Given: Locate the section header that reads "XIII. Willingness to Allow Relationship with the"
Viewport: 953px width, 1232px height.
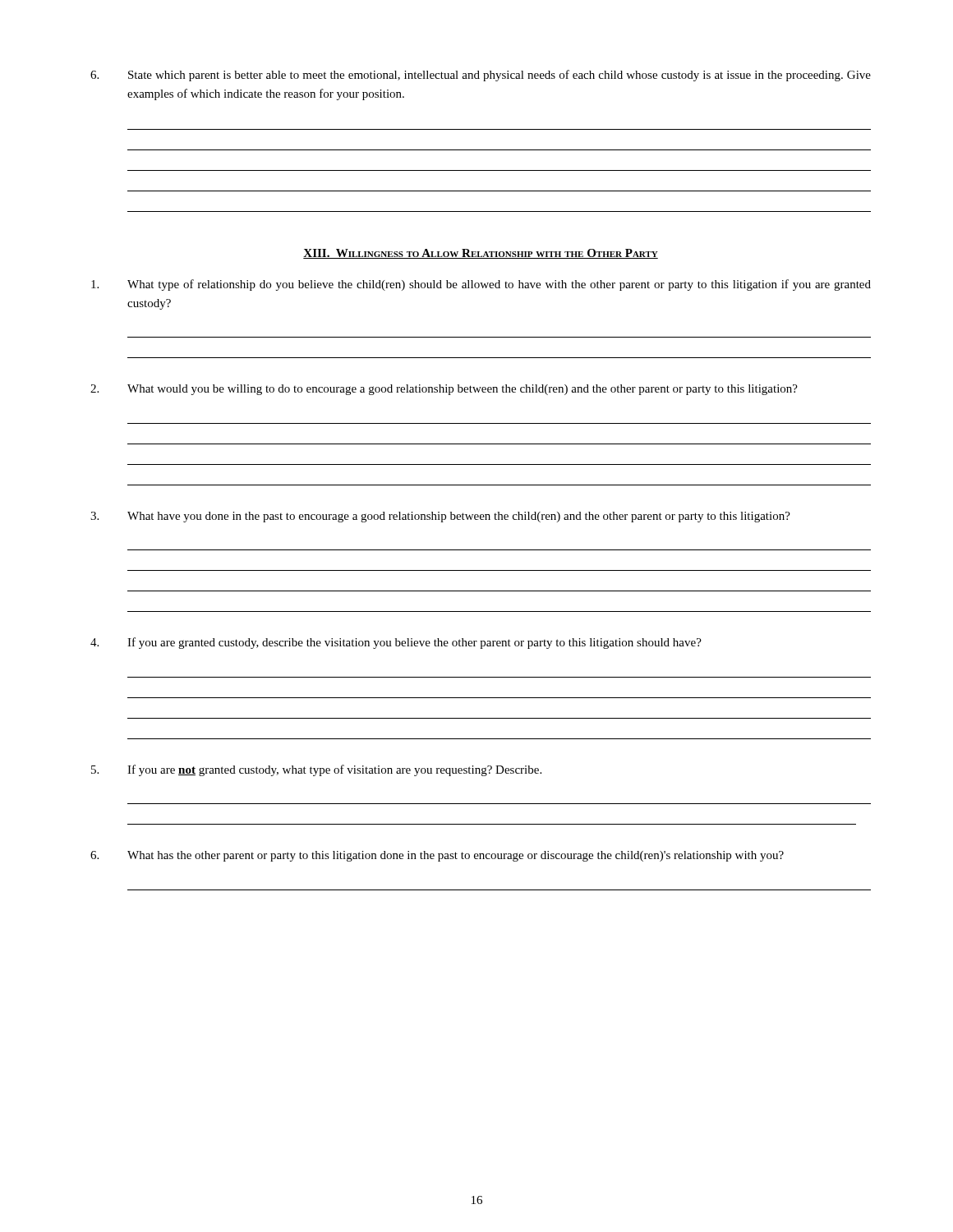Looking at the screenshot, I should click(x=481, y=253).
